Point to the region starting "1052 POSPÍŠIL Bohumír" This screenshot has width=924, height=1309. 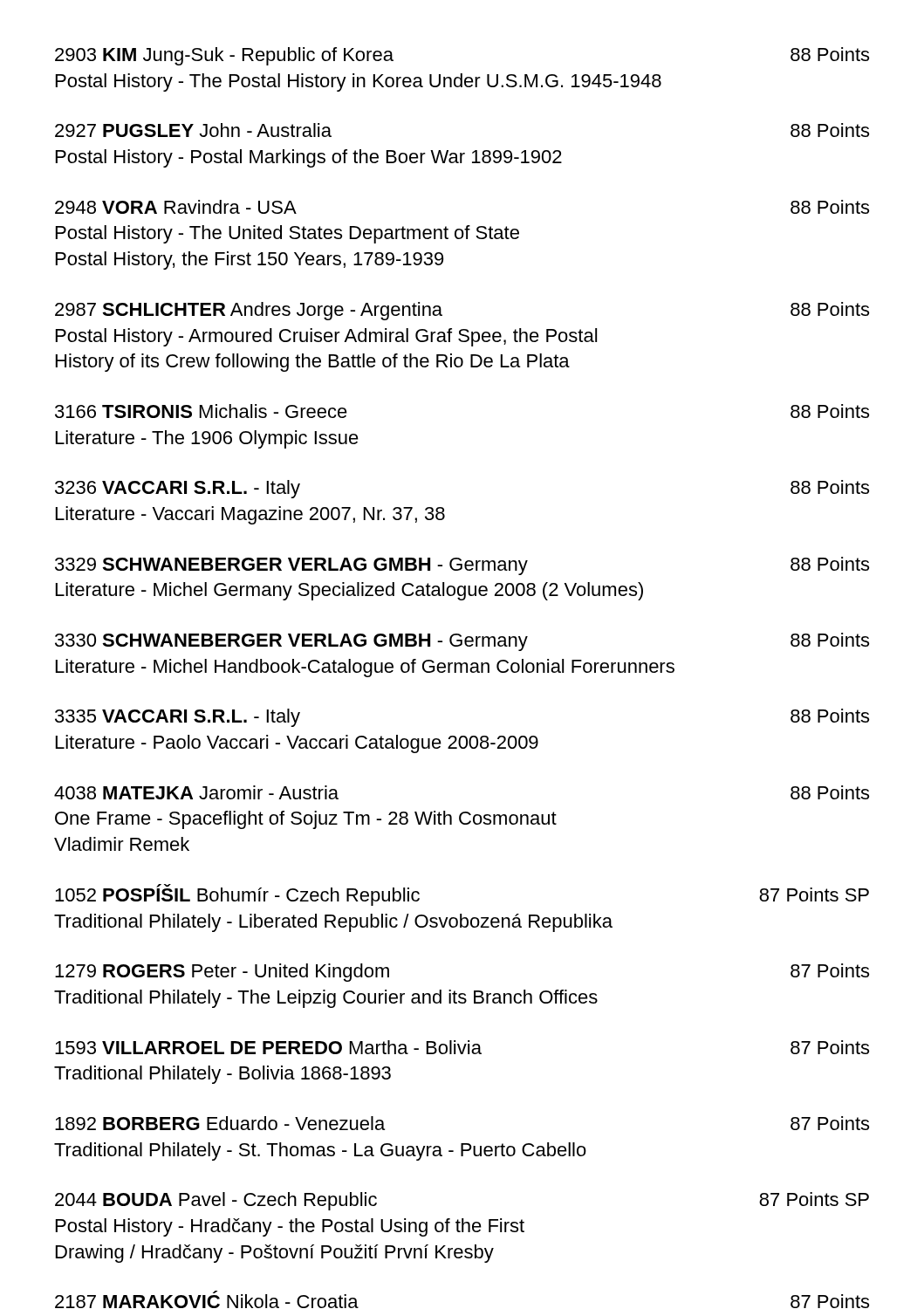click(462, 908)
